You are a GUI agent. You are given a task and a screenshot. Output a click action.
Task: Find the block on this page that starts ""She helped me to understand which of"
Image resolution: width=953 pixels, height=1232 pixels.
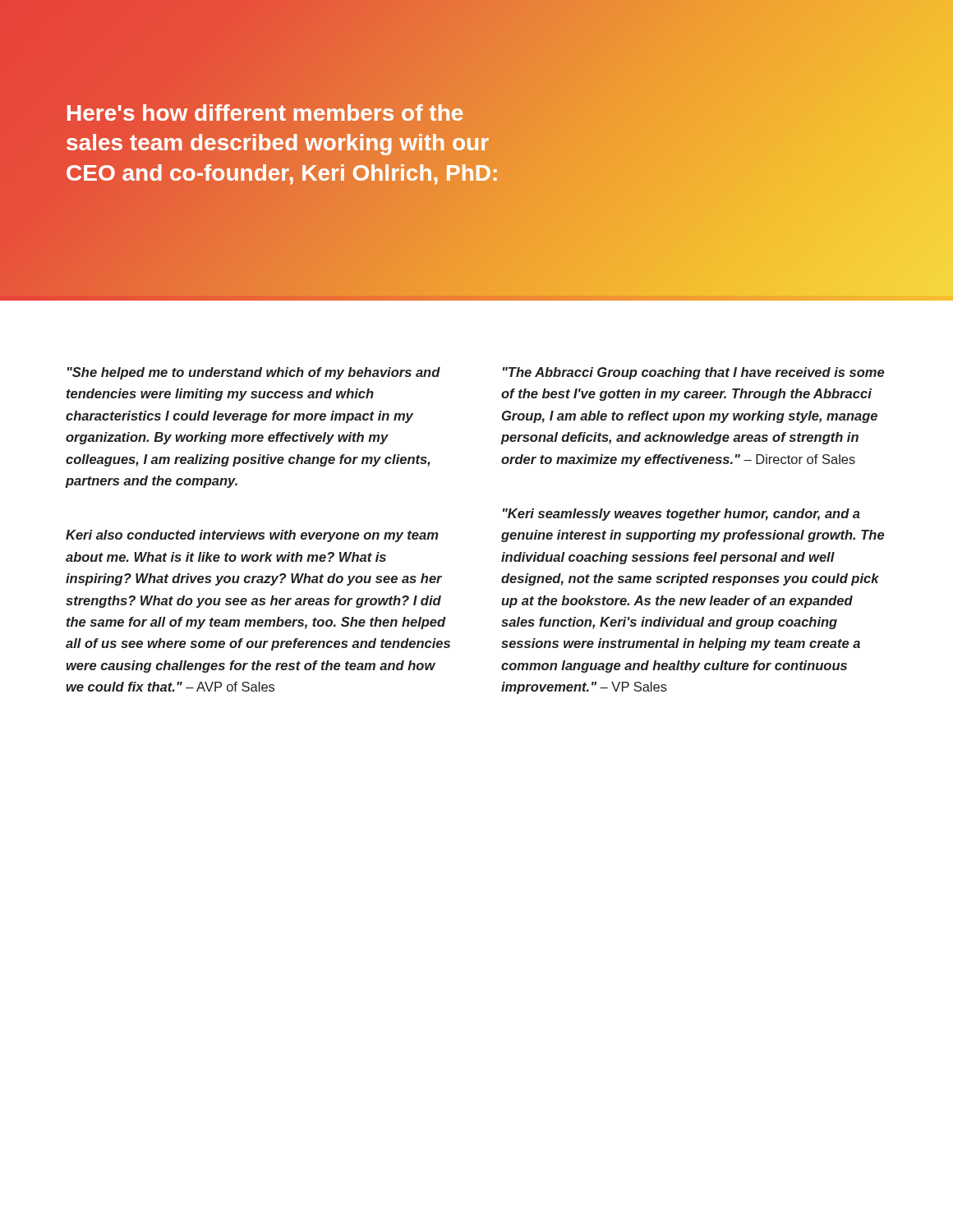pos(259,426)
